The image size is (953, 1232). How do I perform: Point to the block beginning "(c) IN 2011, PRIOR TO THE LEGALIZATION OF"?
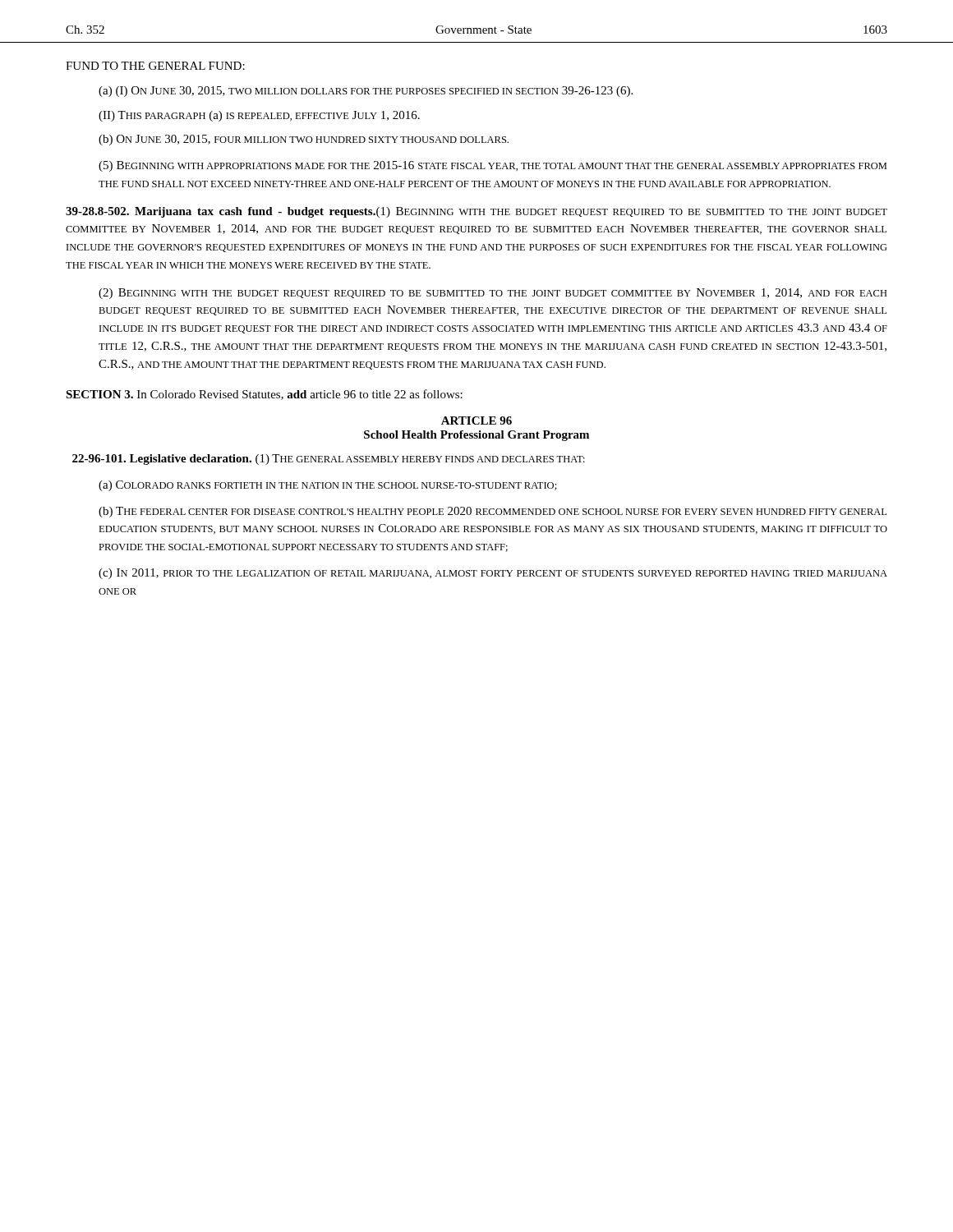(x=493, y=582)
